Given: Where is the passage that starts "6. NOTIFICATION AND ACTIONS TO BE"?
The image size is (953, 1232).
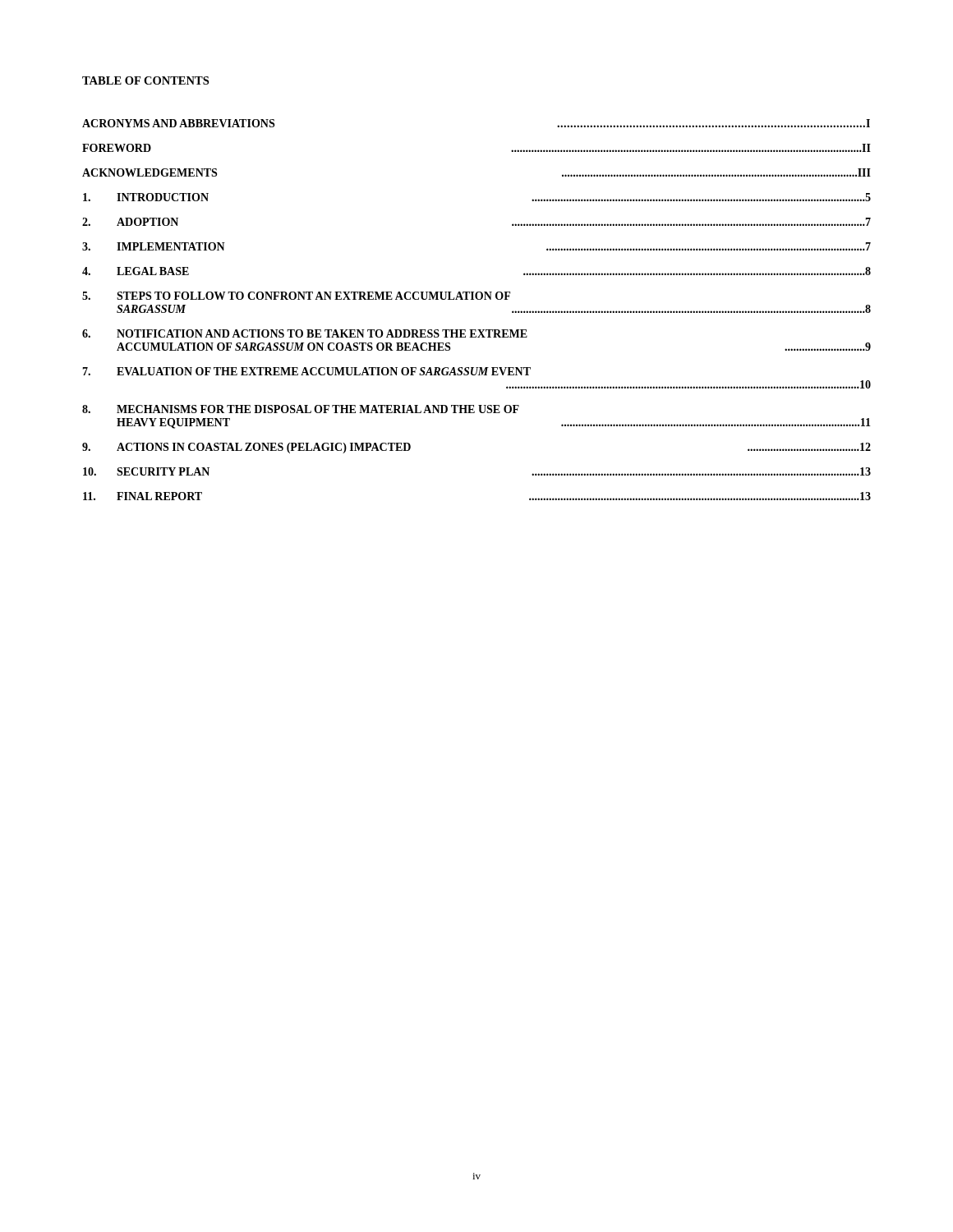Looking at the screenshot, I should pyautogui.click(x=476, y=341).
